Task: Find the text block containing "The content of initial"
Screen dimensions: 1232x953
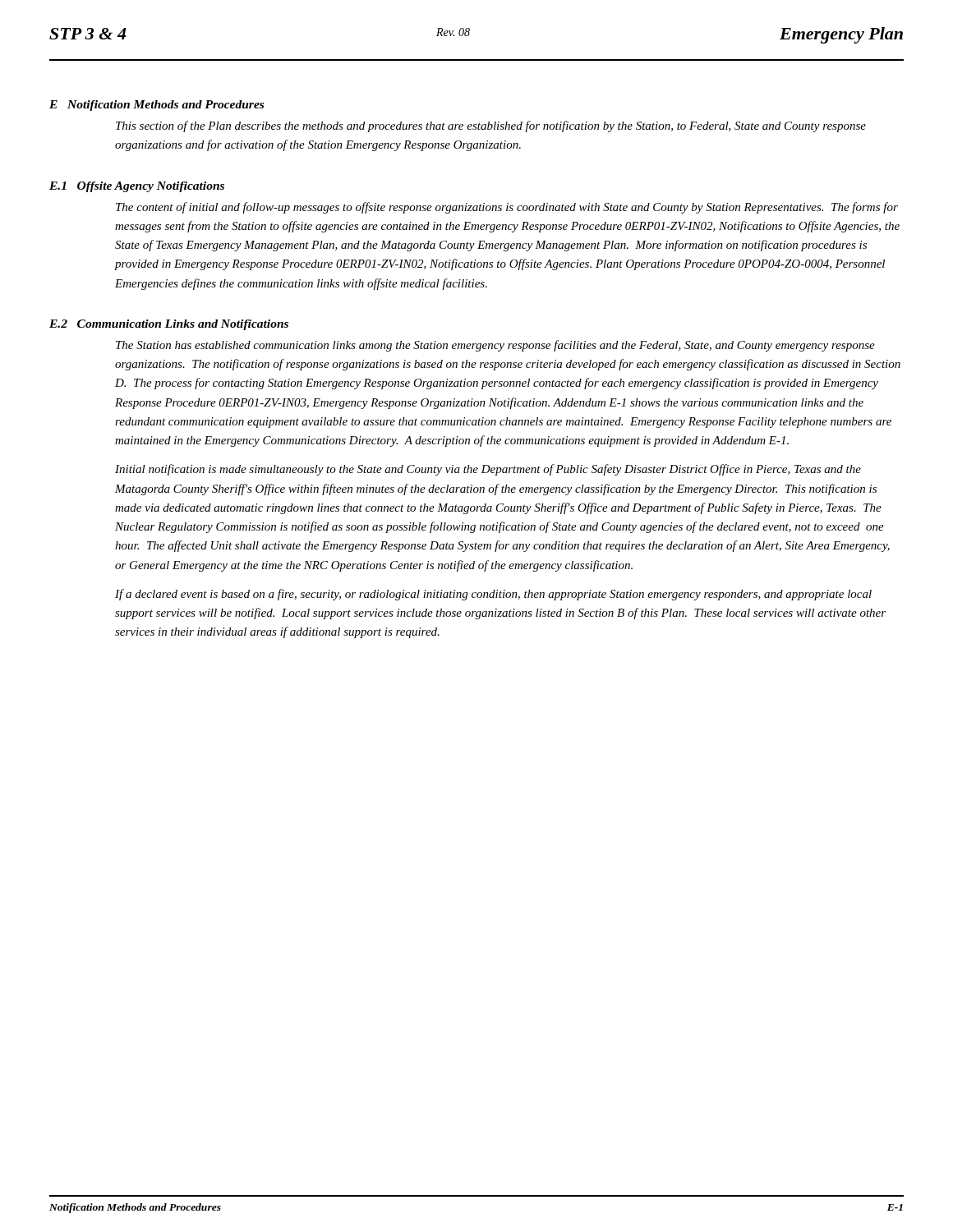Action: coord(509,245)
